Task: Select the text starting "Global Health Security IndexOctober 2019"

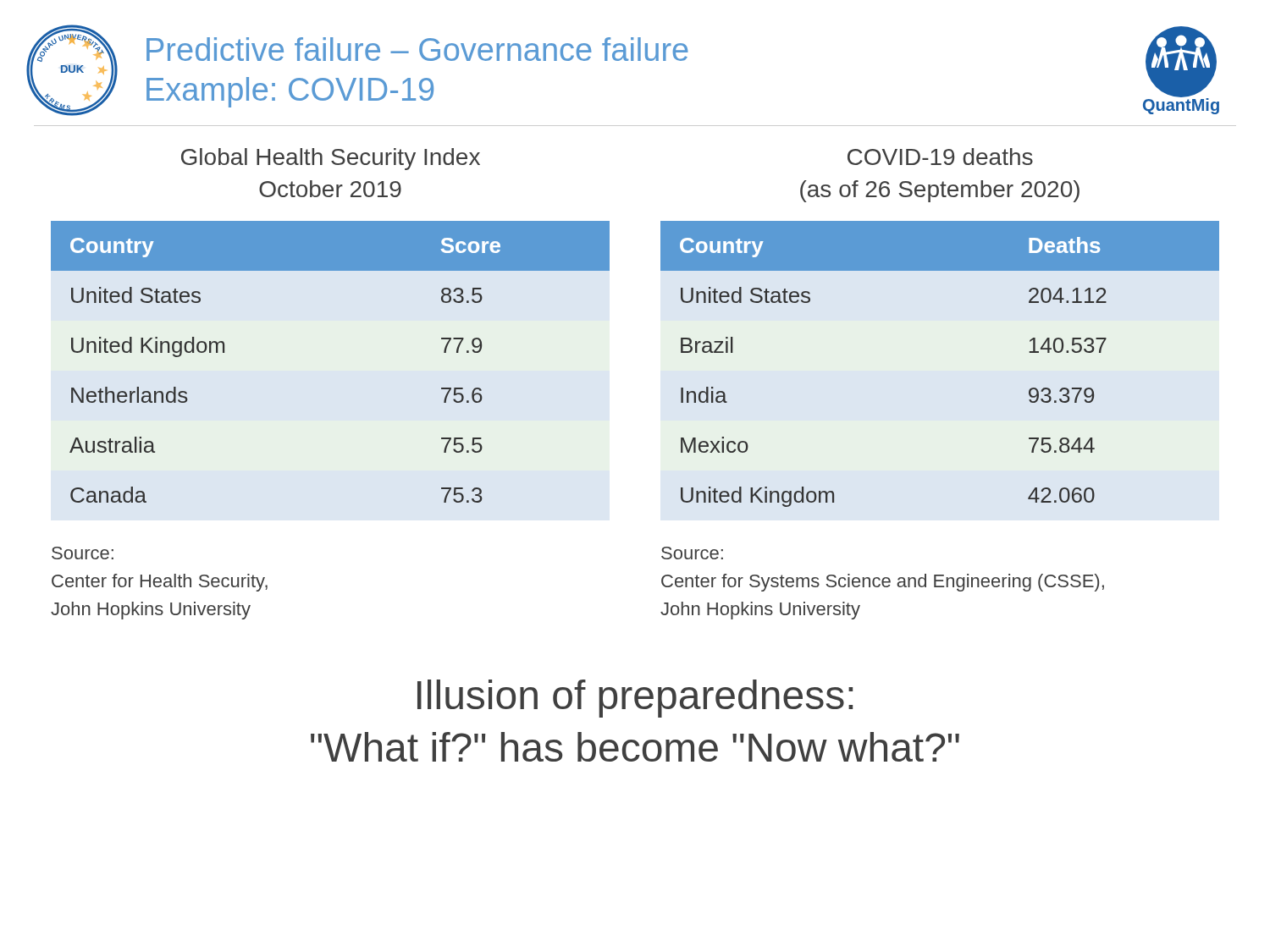Action: tap(330, 173)
